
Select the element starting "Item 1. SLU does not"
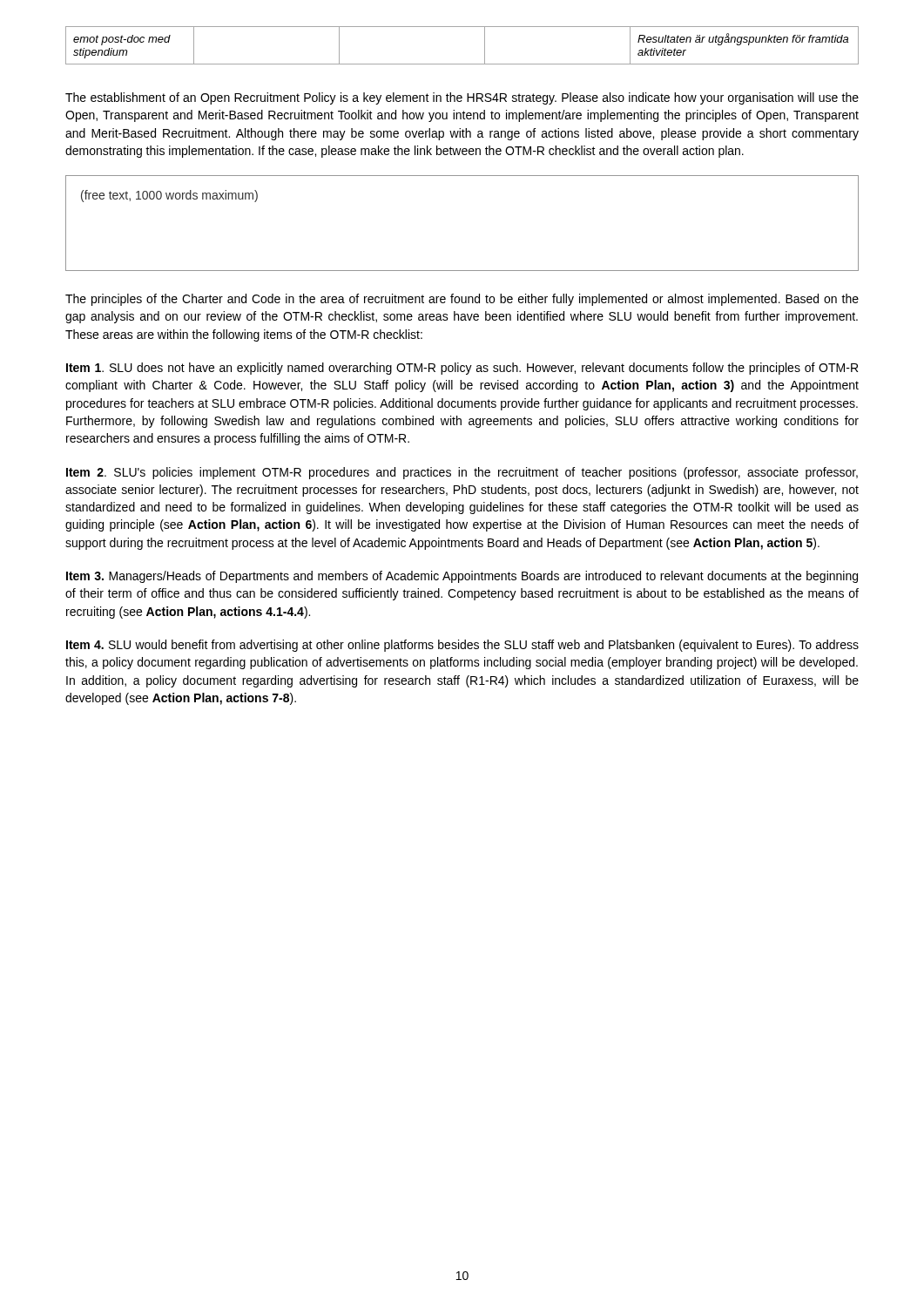[462, 403]
